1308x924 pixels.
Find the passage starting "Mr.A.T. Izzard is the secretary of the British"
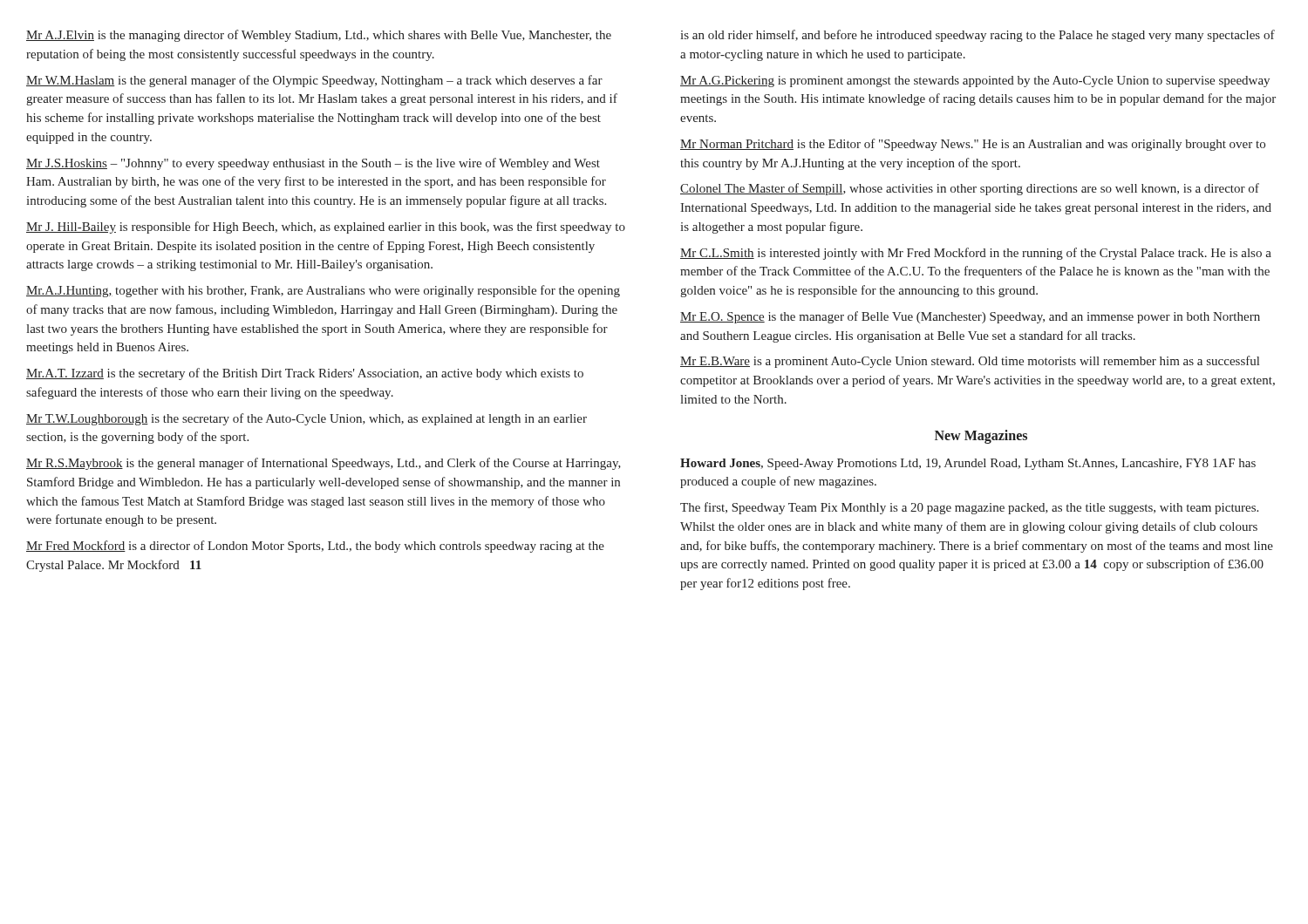coord(327,383)
